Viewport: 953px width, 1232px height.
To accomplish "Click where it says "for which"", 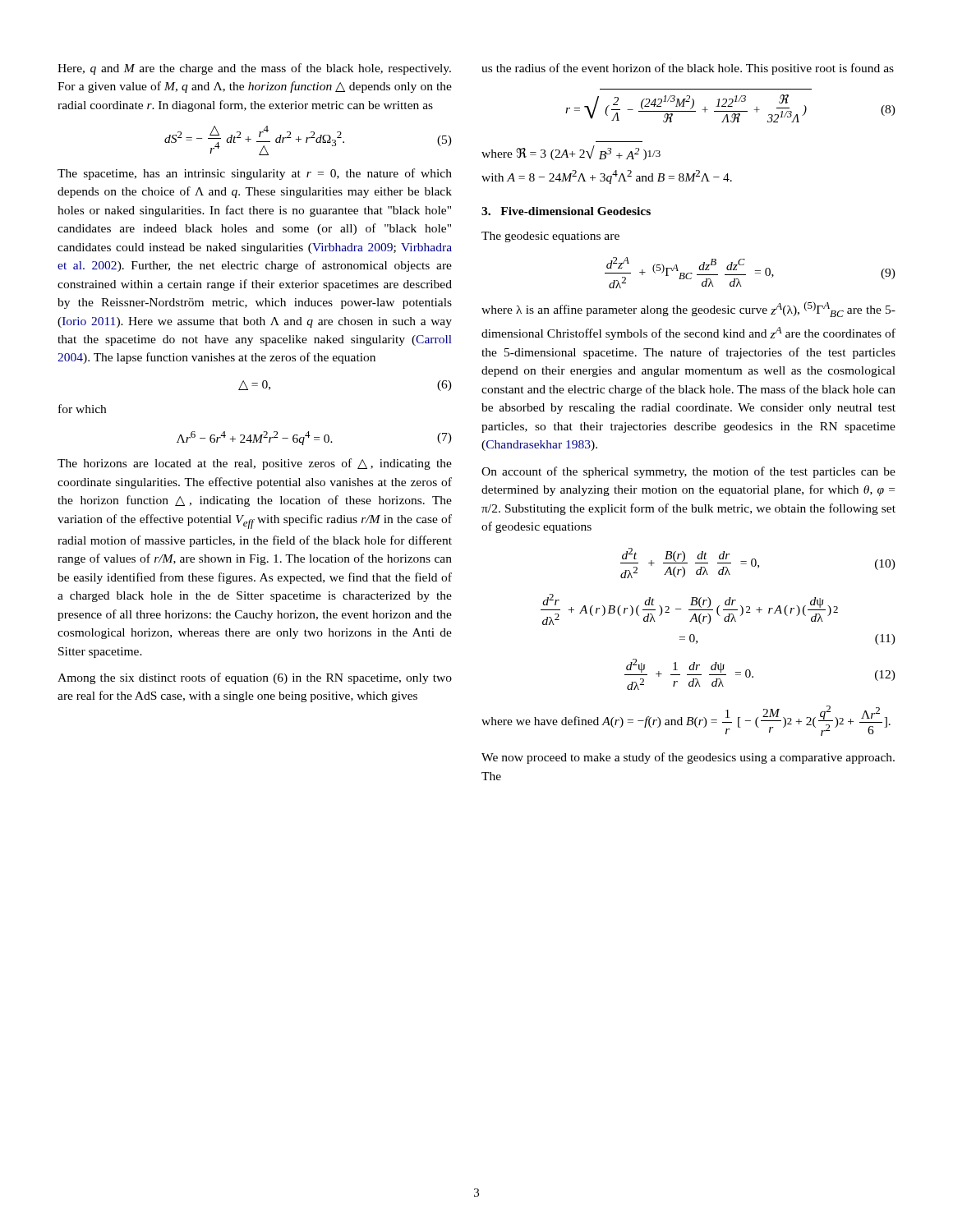I will [x=82, y=409].
